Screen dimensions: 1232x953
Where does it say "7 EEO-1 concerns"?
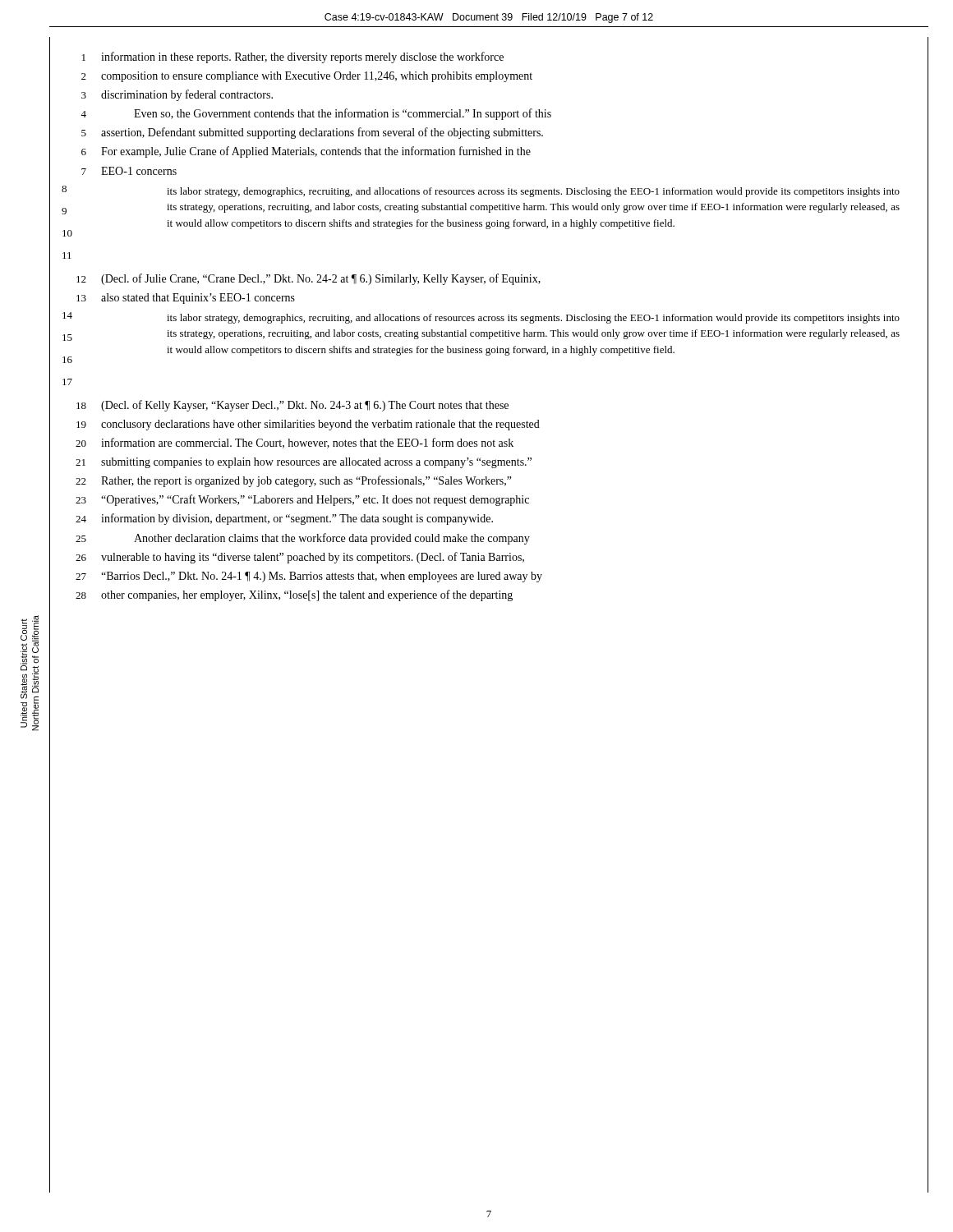(129, 171)
